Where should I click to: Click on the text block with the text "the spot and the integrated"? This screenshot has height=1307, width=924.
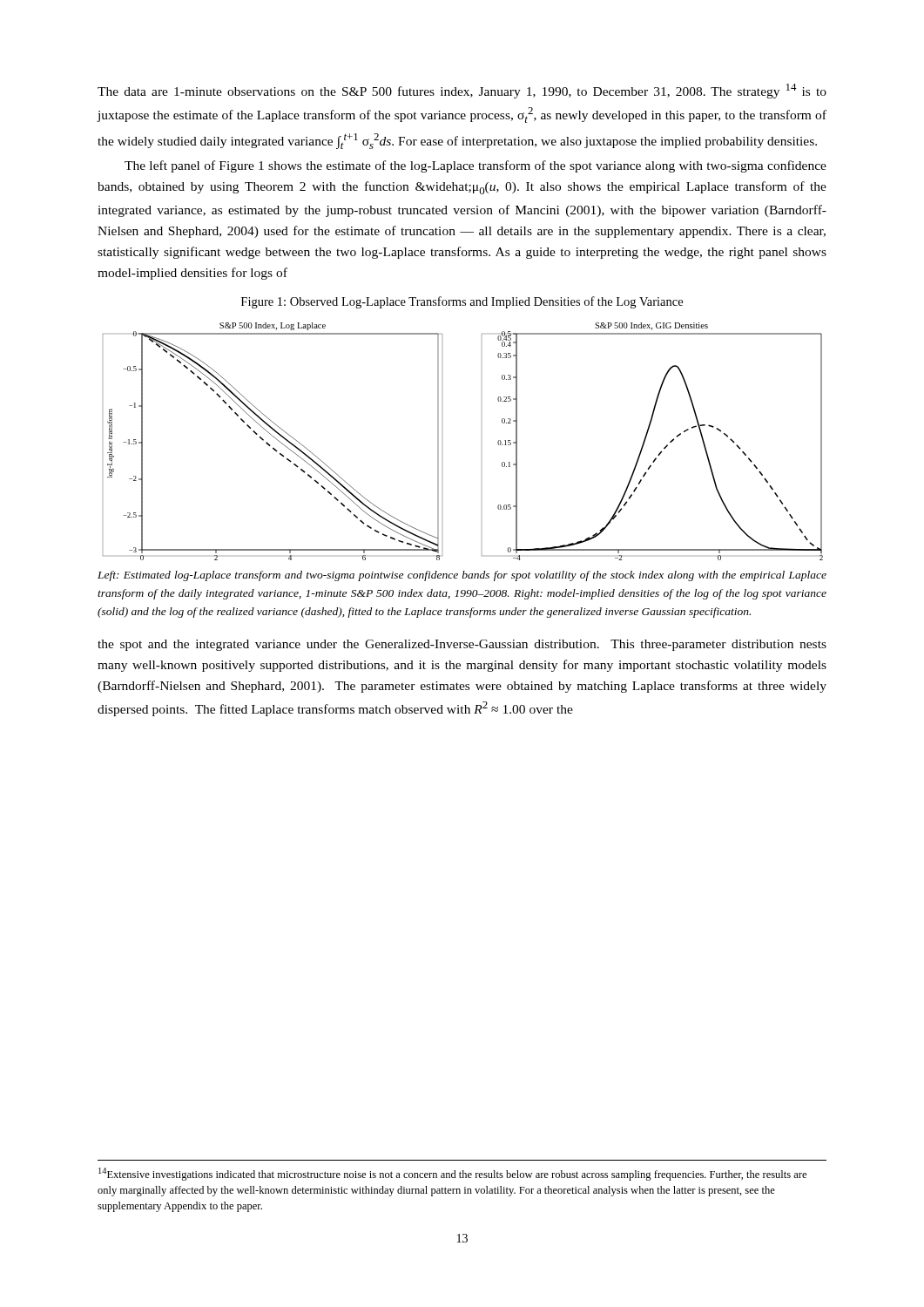(462, 676)
